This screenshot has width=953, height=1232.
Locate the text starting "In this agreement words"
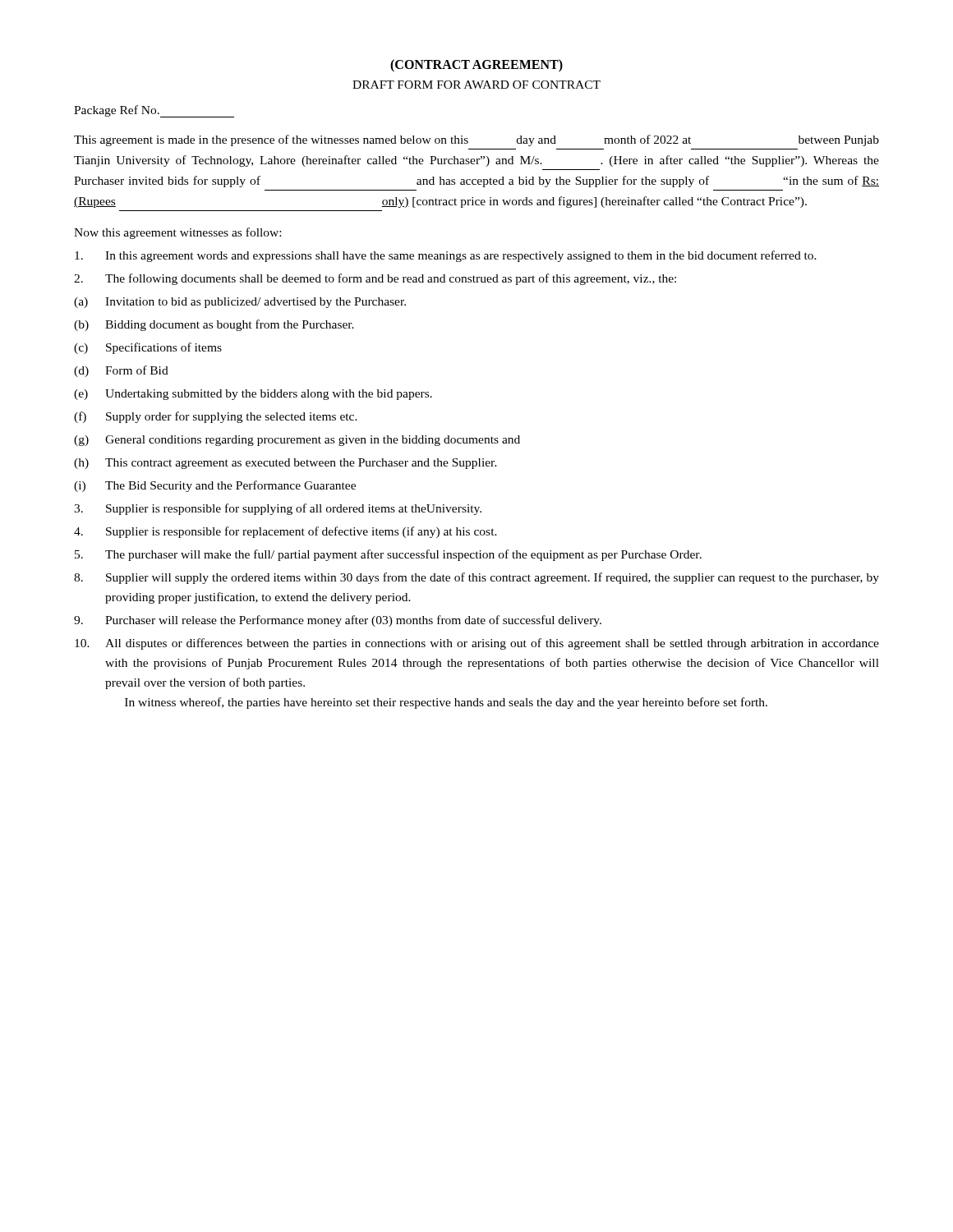tap(476, 256)
